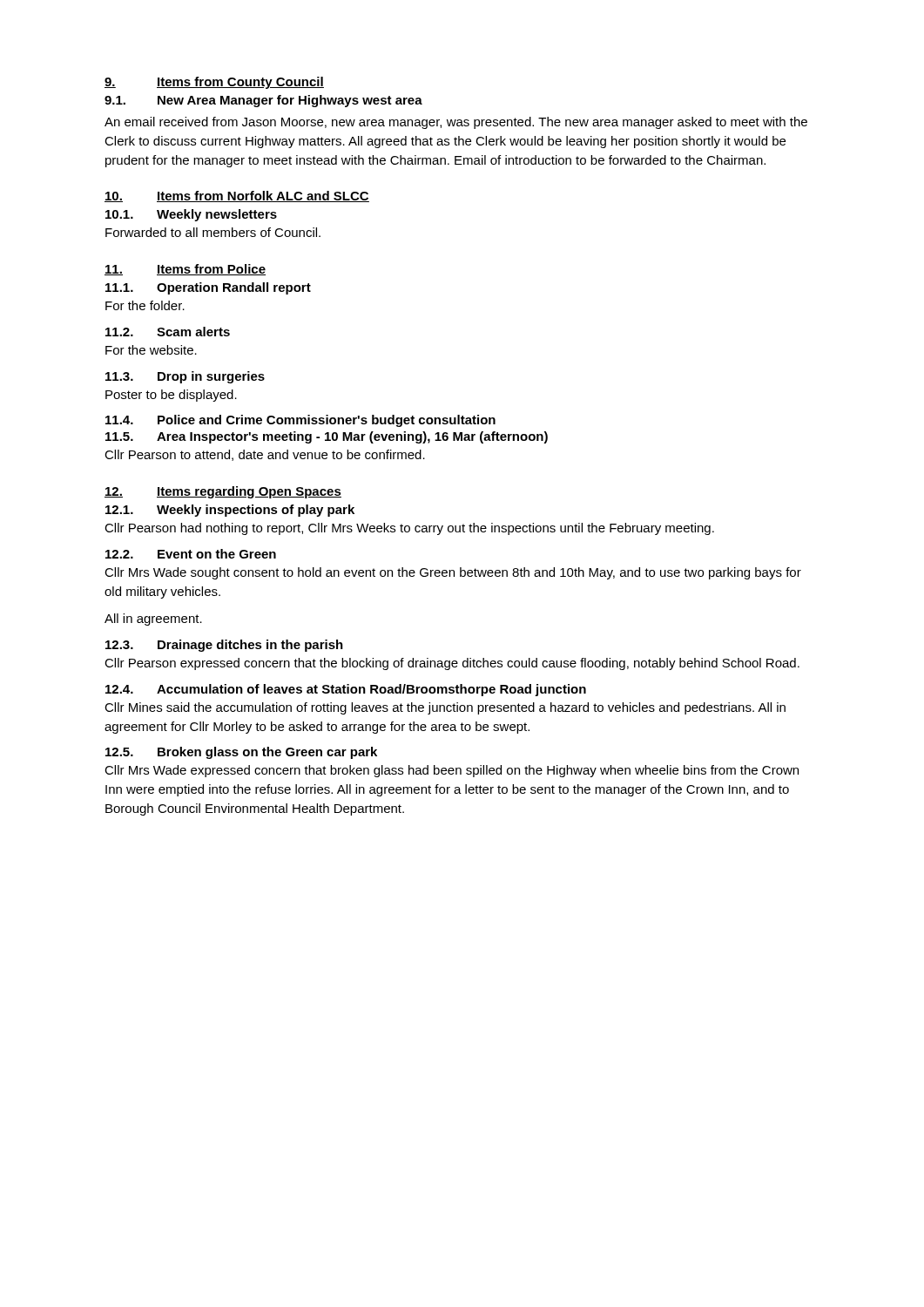Screen dimensions: 1307x924
Task: Point to the element starting "For the folder."
Action: point(145,305)
